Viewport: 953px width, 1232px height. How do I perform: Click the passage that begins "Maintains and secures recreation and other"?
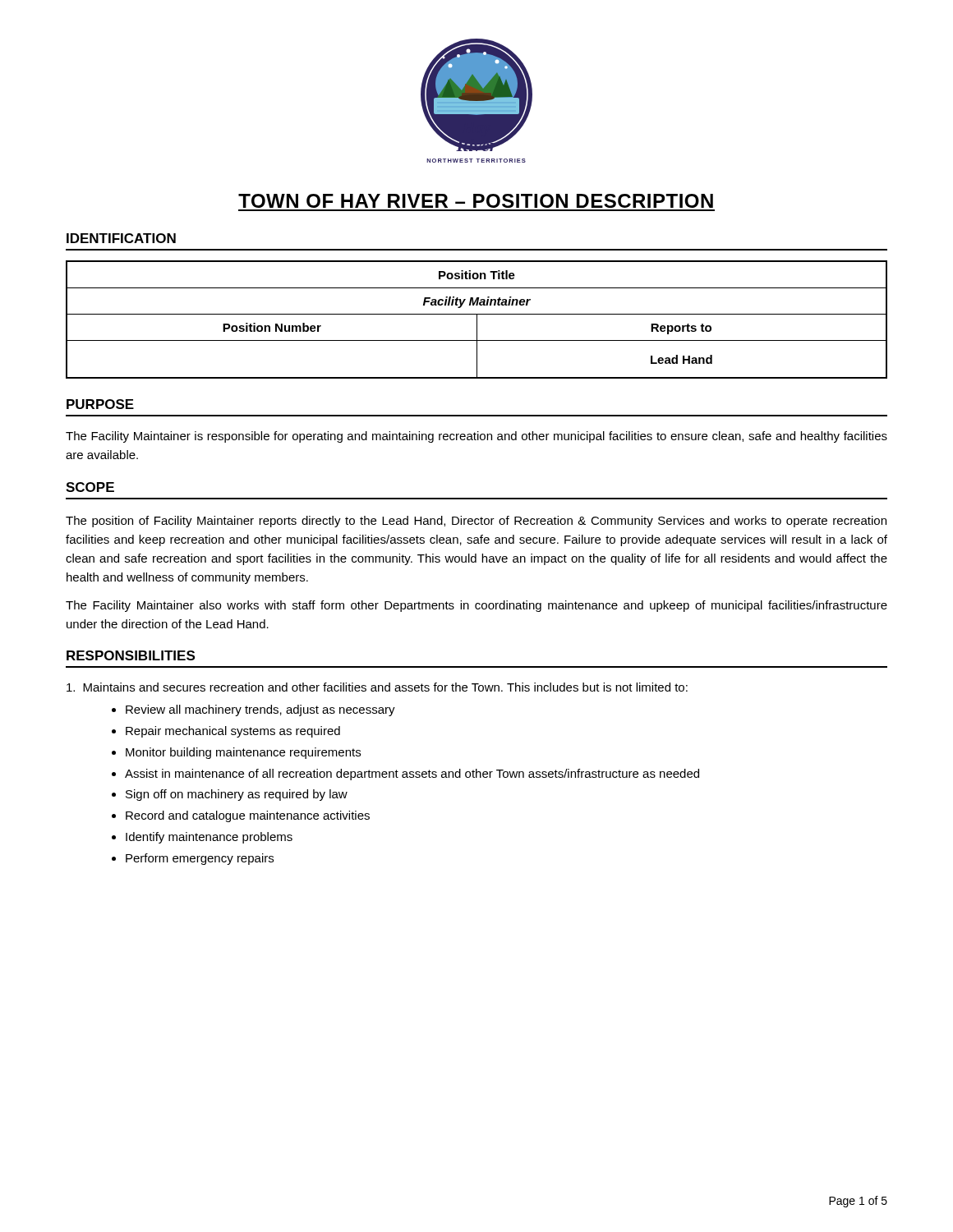pyautogui.click(x=377, y=687)
